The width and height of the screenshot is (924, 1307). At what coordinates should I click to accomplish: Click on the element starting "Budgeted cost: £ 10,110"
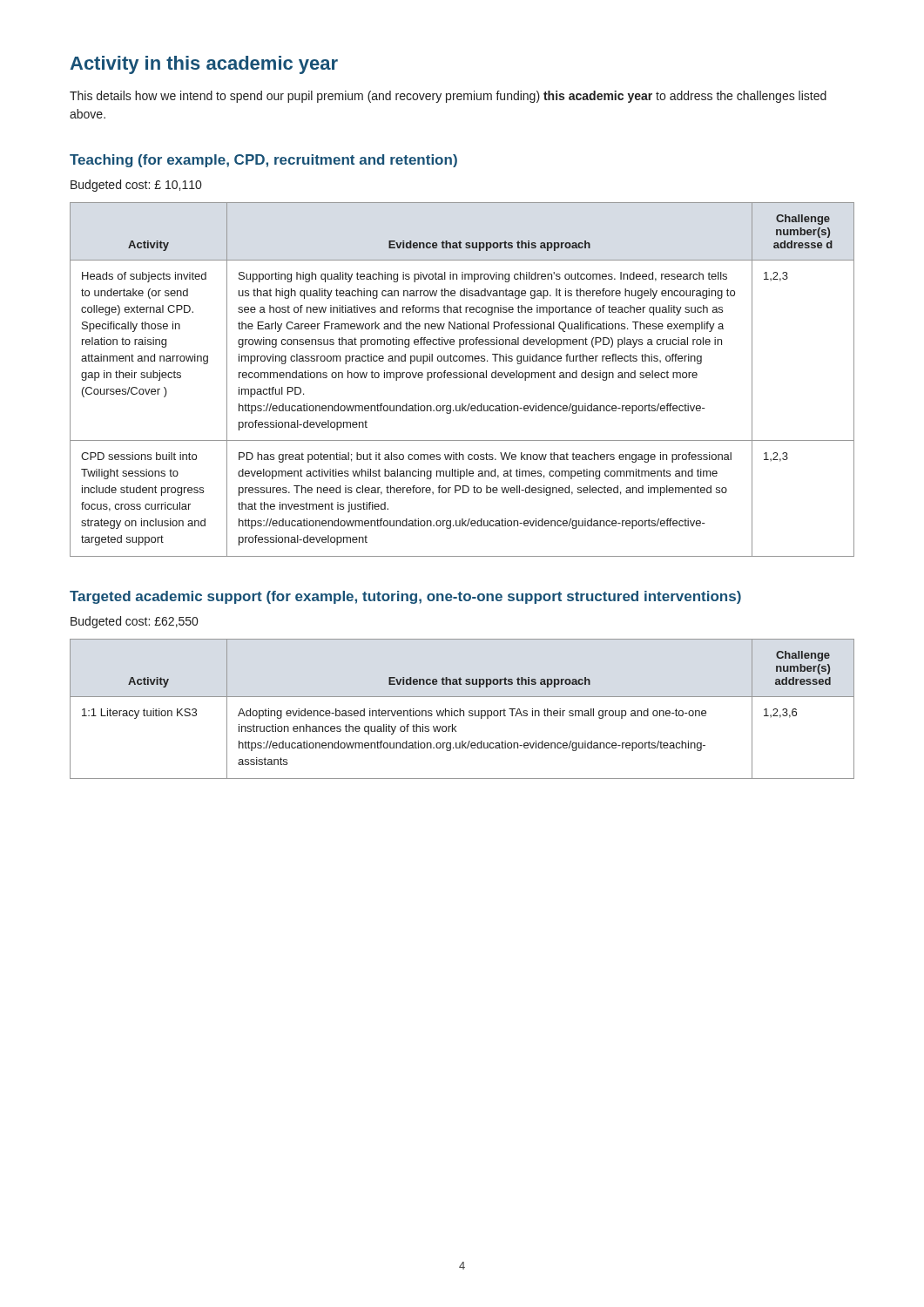pos(136,186)
